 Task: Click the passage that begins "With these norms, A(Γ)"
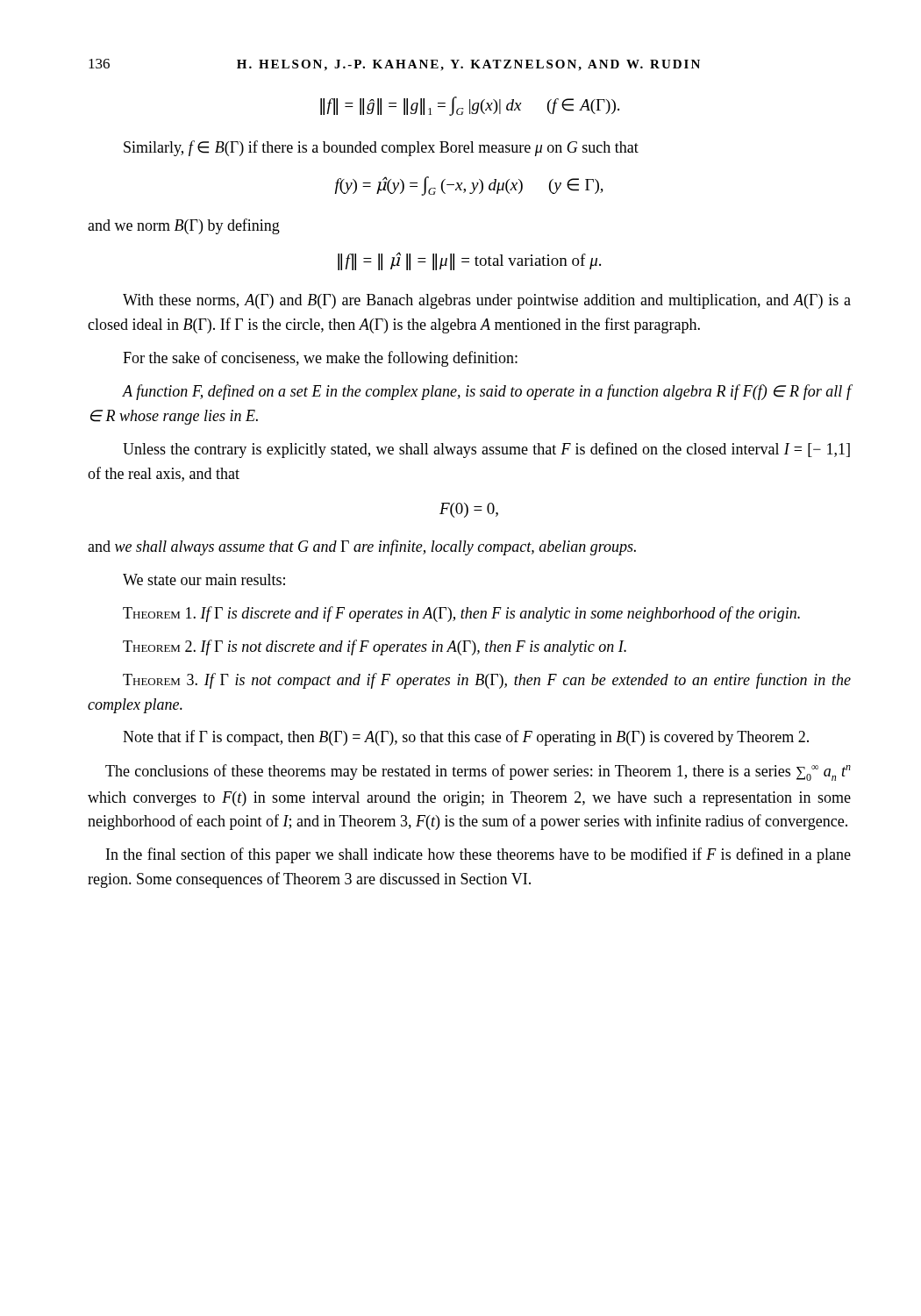469,313
